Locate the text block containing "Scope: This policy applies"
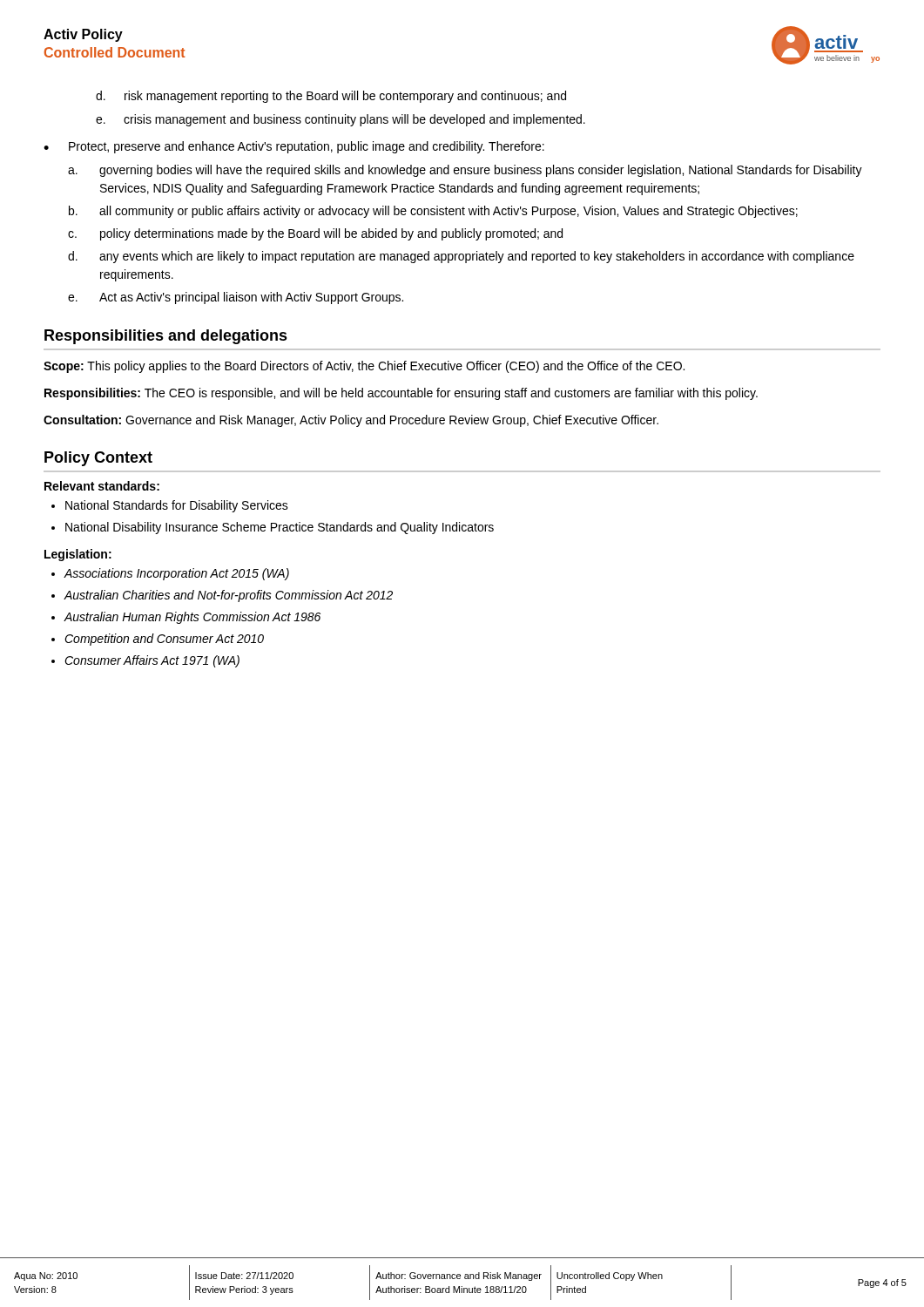Screen dimensions: 1307x924 pos(365,366)
